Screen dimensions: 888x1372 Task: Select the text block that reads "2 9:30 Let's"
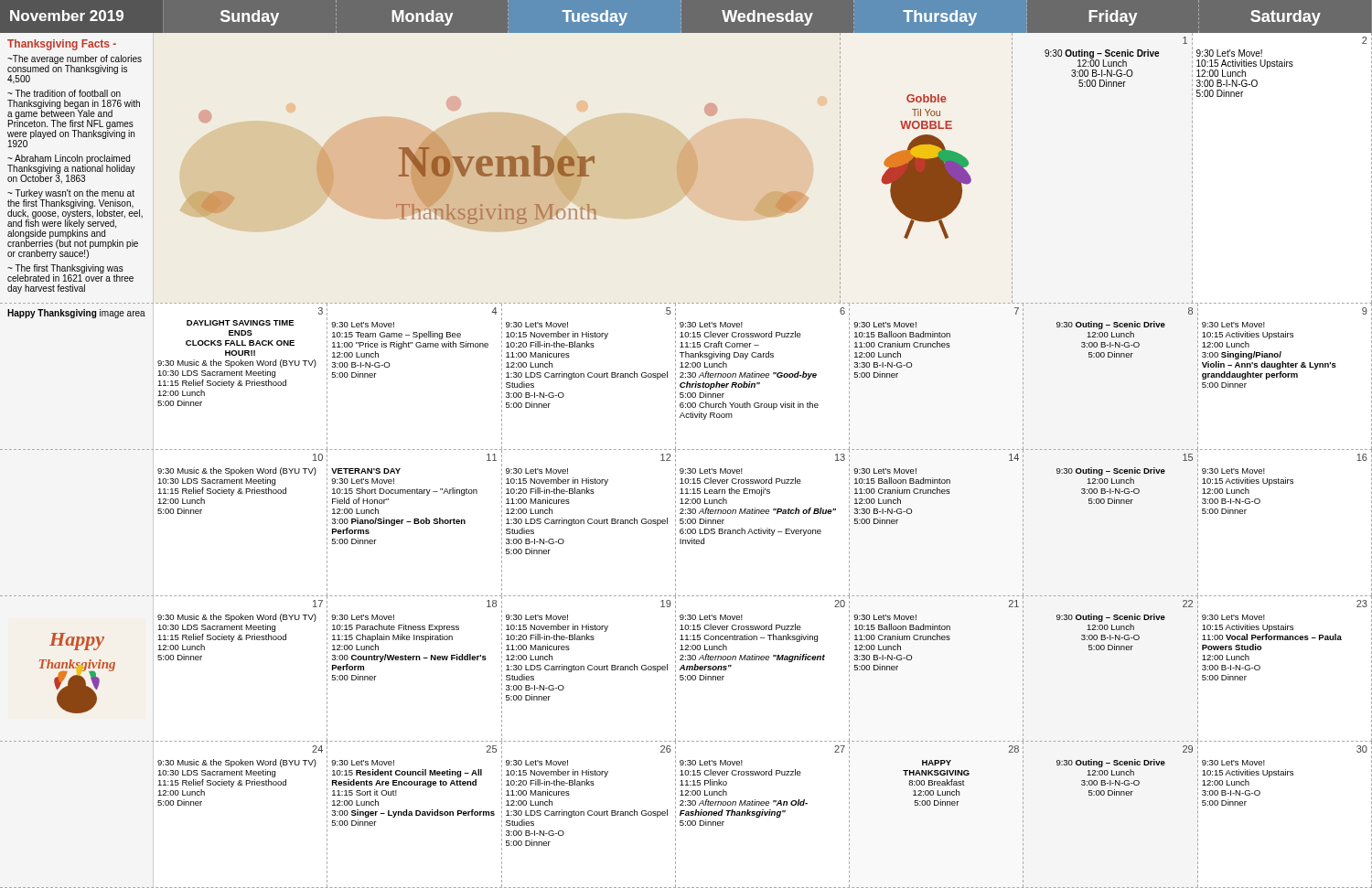click(x=1282, y=67)
